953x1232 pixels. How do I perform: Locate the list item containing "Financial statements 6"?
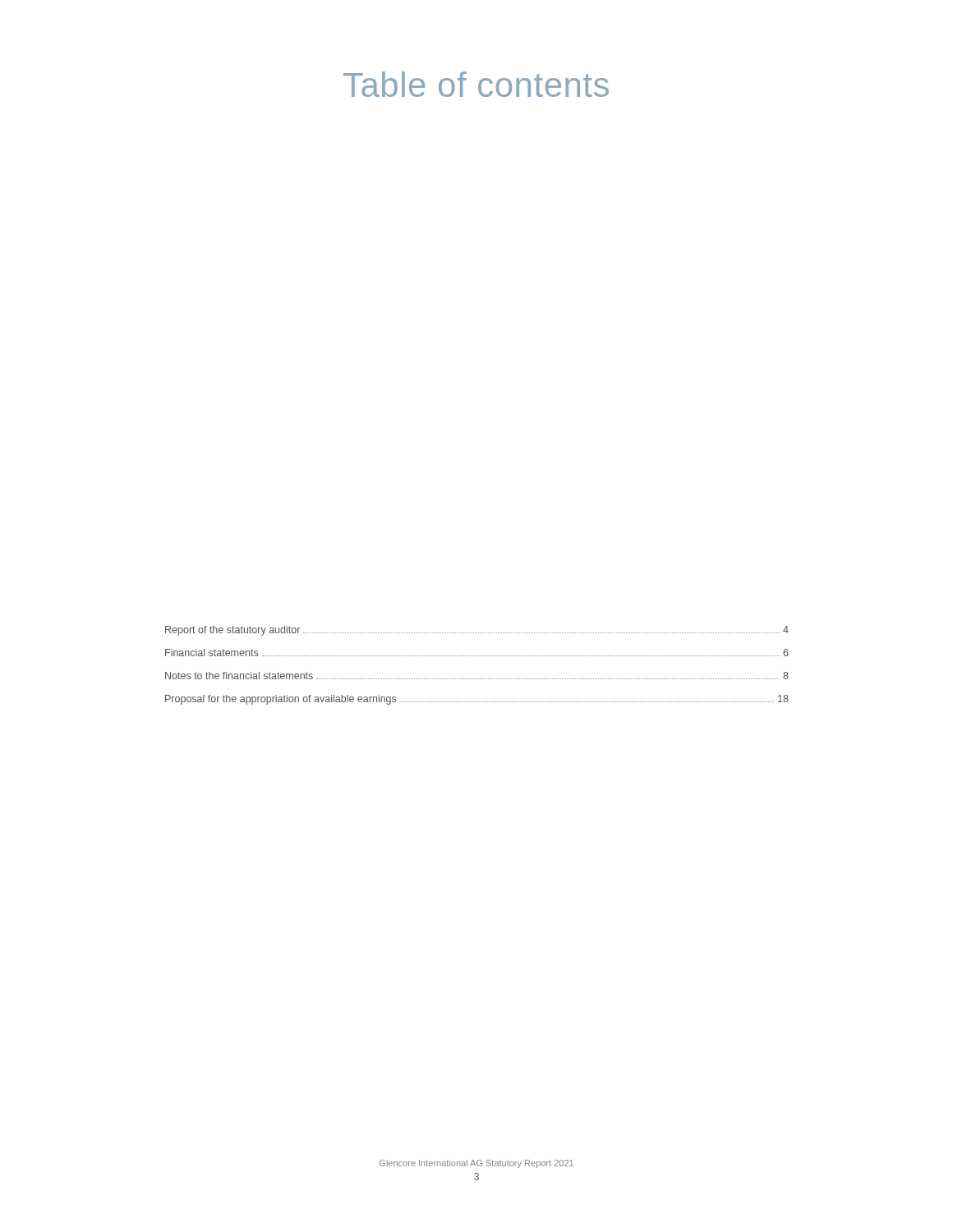pos(476,653)
